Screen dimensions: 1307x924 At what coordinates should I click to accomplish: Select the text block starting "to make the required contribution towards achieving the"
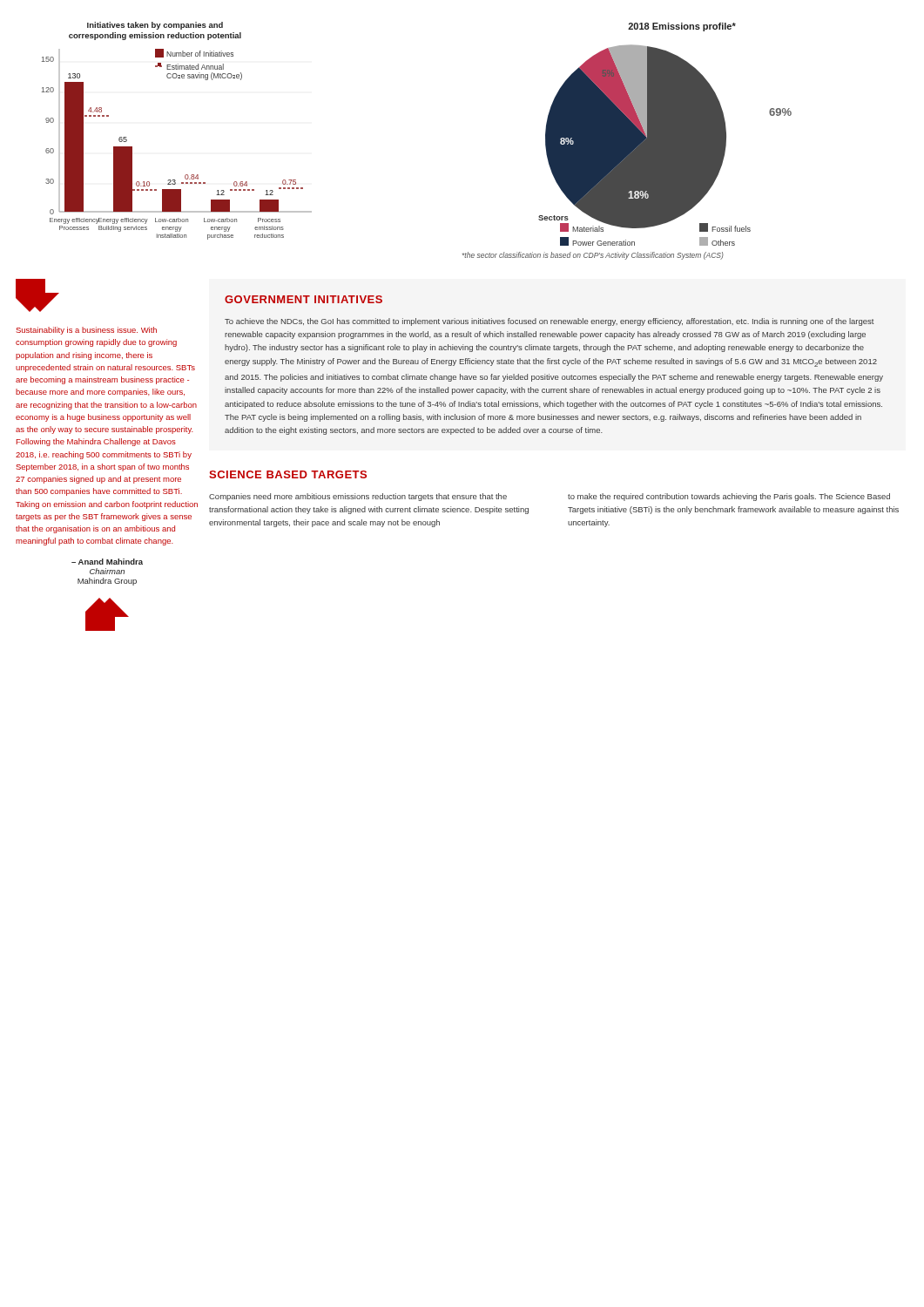click(733, 509)
